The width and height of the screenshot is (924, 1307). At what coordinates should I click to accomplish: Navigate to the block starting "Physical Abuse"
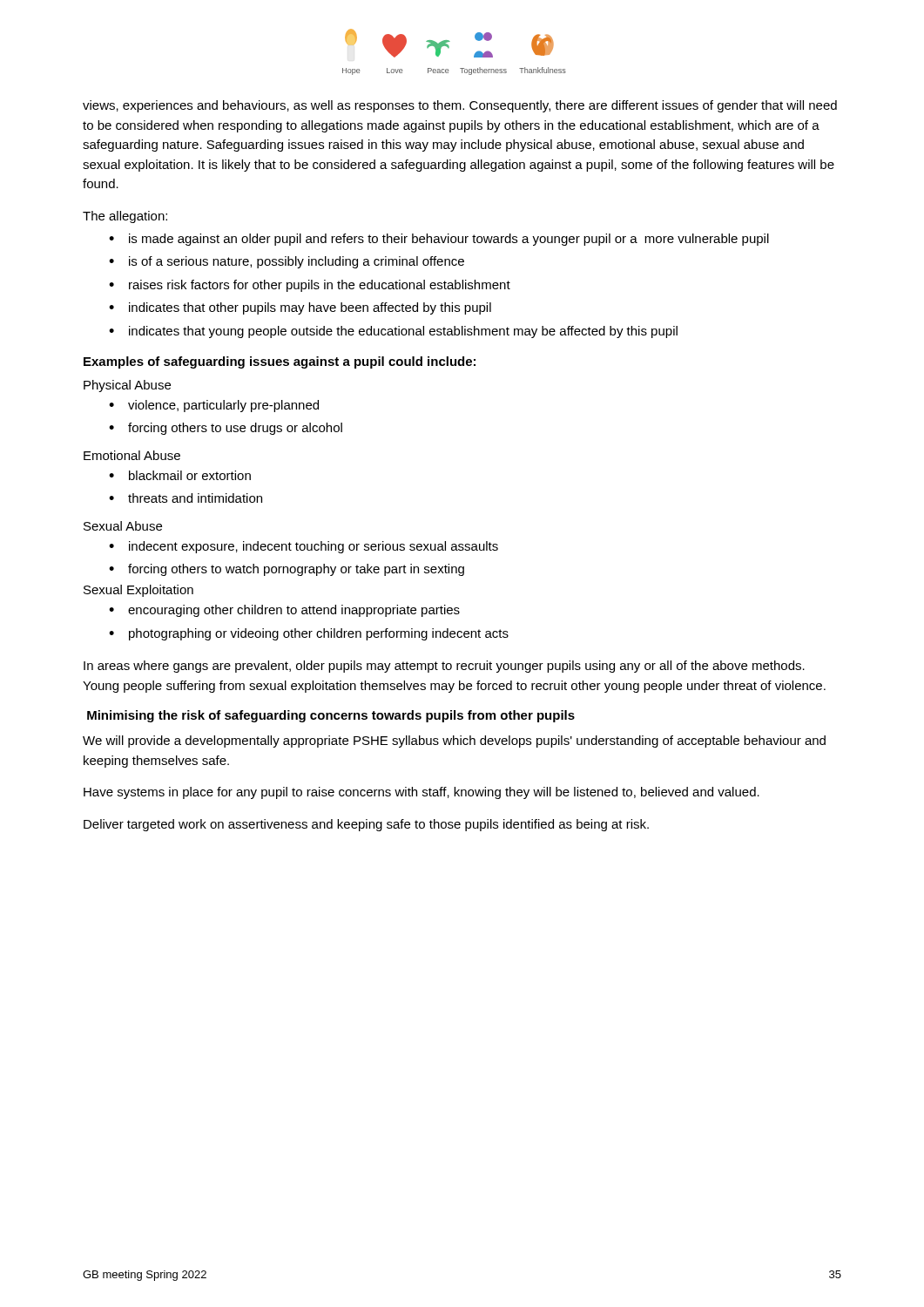(127, 385)
